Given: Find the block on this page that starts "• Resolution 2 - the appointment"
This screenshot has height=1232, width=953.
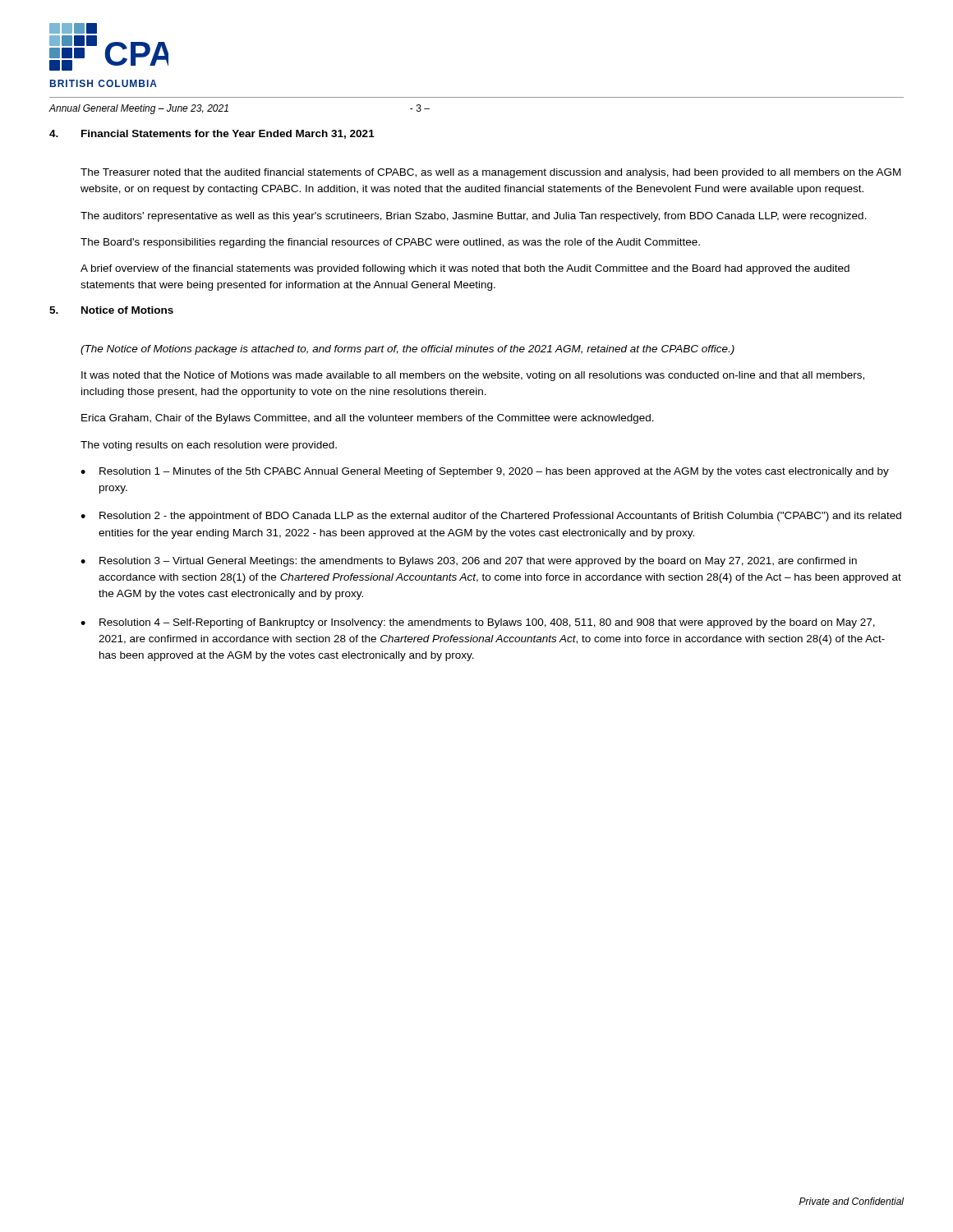Looking at the screenshot, I should [x=492, y=524].
